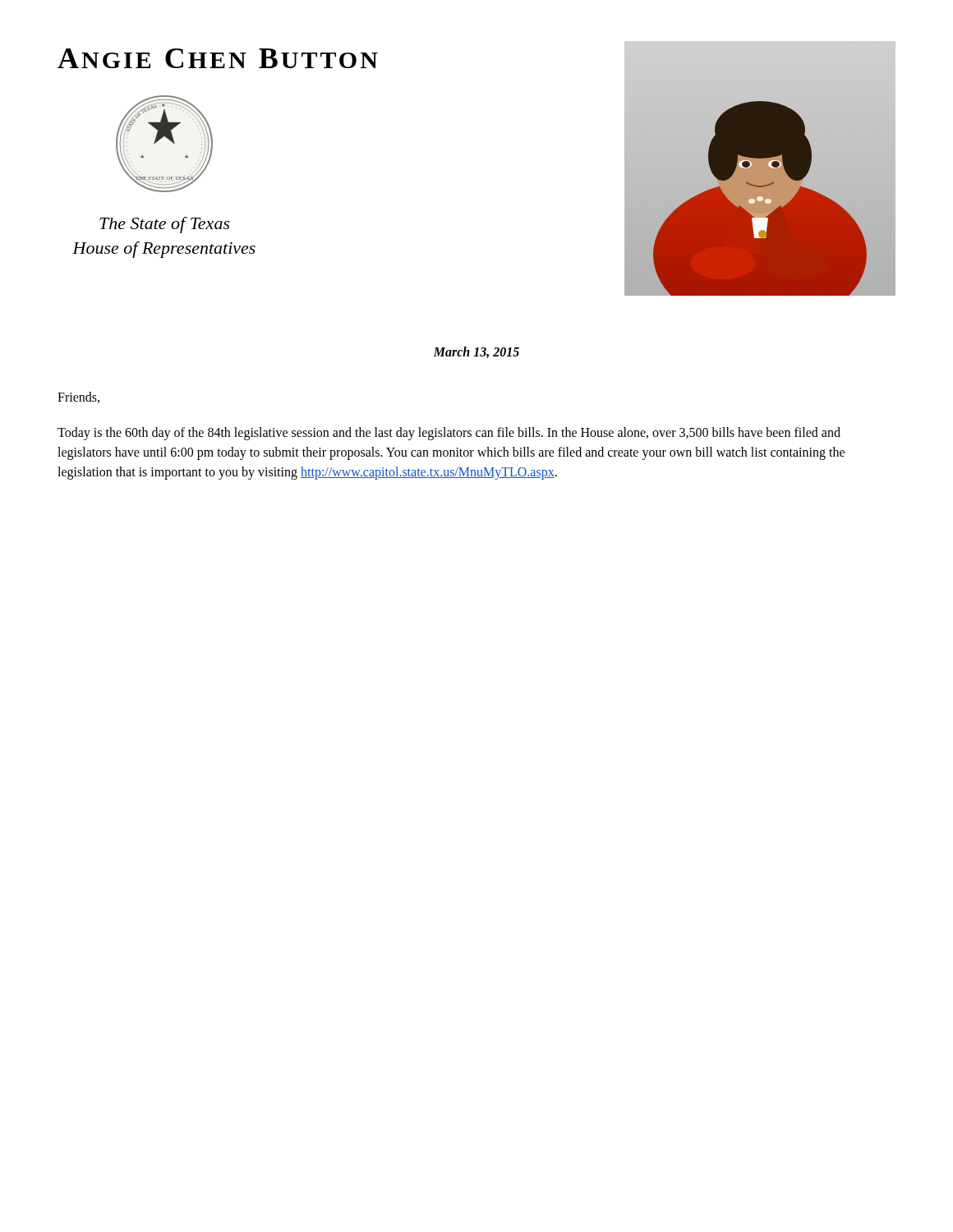Locate the block starting "The State of Texas House"

[164, 235]
